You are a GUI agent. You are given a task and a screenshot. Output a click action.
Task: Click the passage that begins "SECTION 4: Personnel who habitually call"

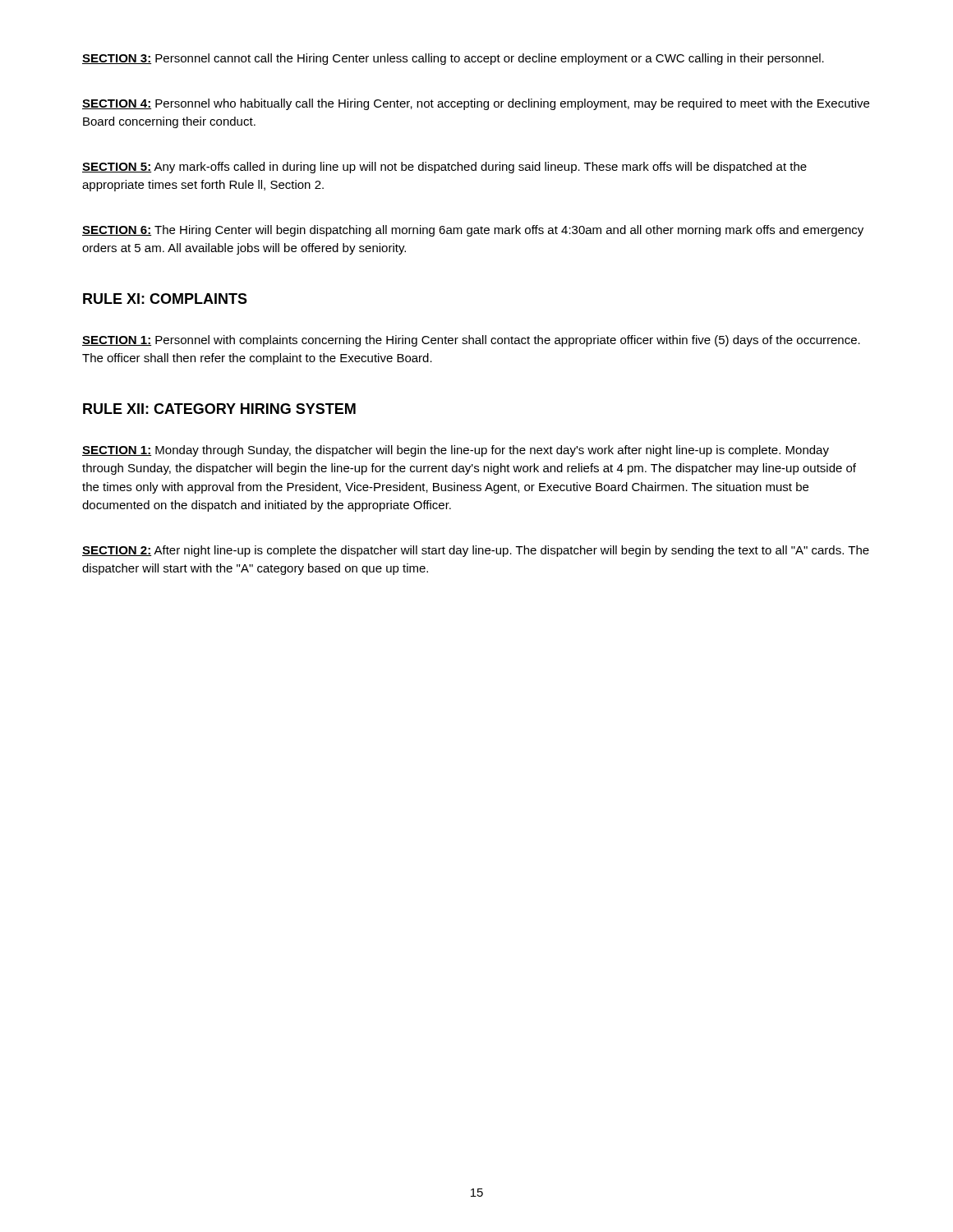click(x=476, y=112)
